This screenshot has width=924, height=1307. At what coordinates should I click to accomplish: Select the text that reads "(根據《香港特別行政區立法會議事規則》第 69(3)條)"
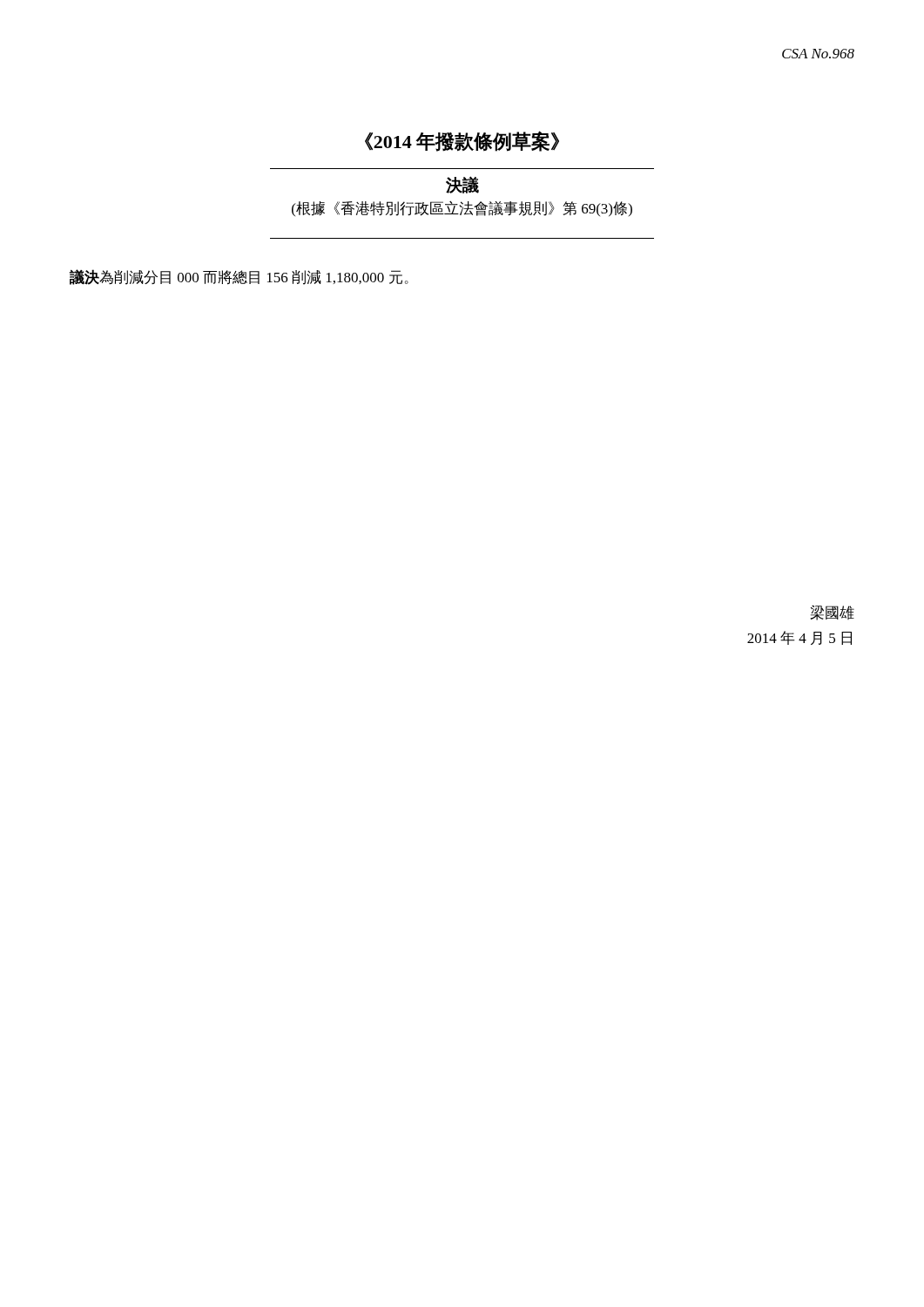tap(462, 209)
